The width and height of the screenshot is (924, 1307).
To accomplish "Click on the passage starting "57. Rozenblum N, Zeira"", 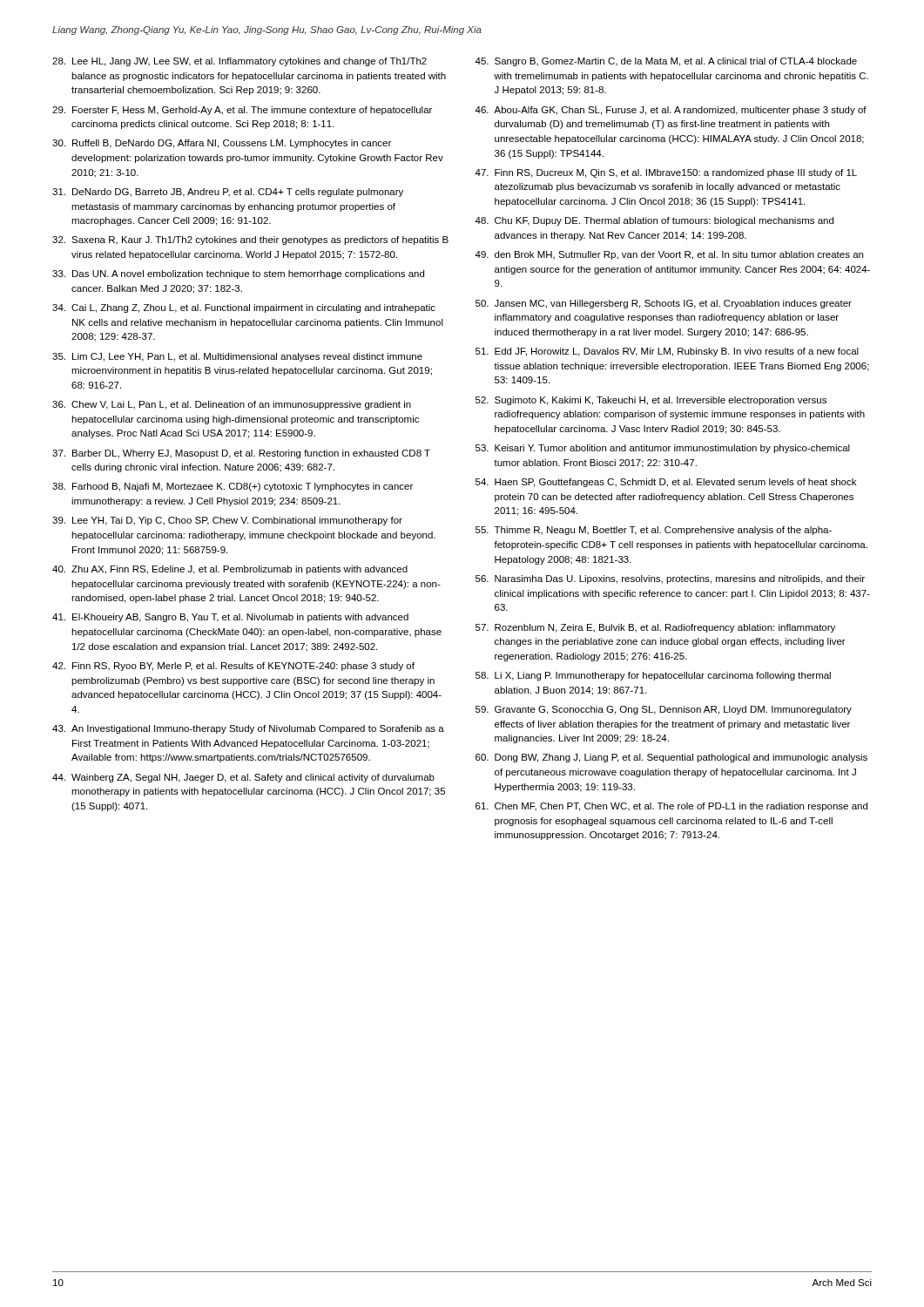I will click(673, 642).
